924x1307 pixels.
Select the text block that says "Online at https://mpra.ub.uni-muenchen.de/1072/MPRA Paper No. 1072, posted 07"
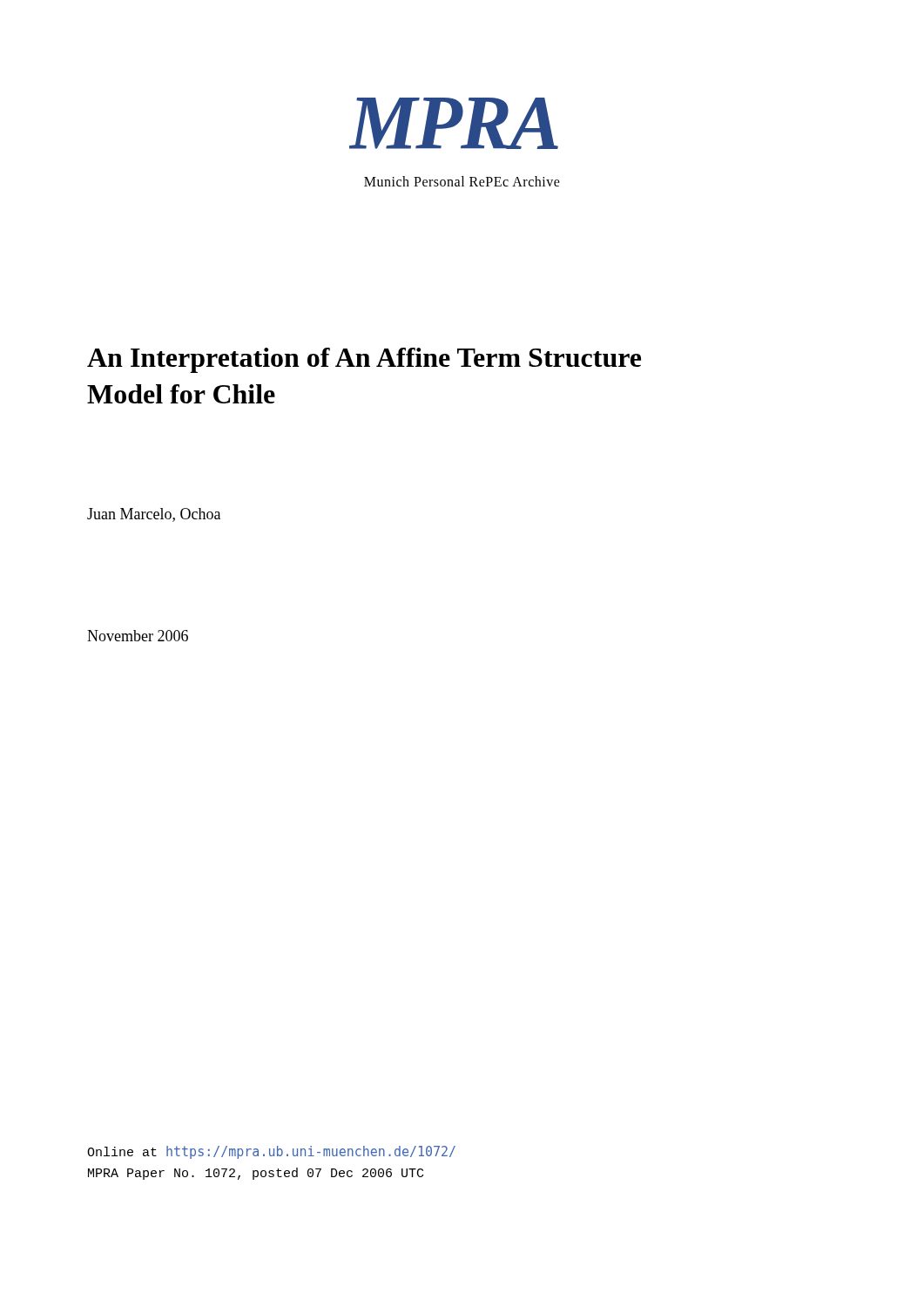coord(271,1152)
